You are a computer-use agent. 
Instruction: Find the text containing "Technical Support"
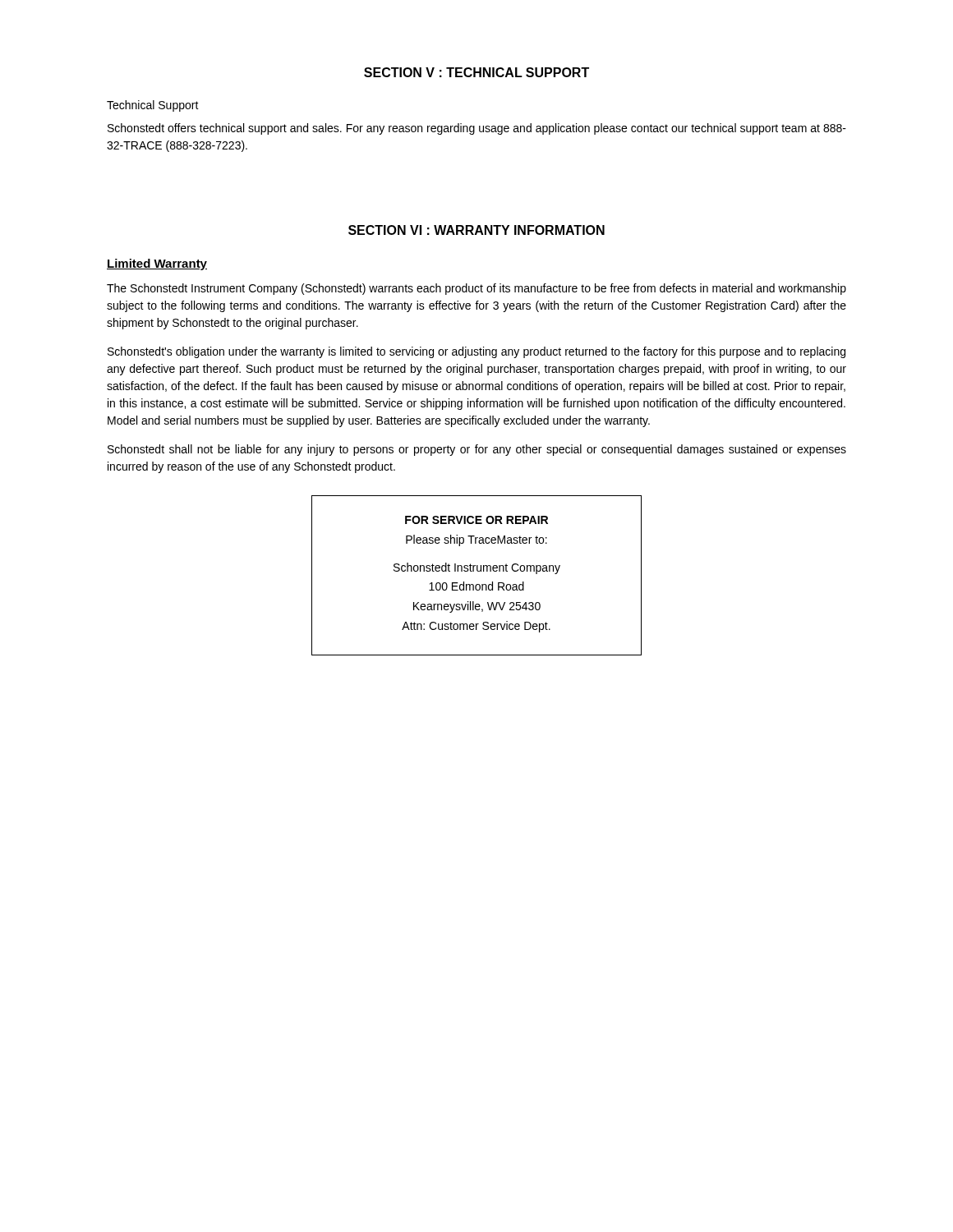[153, 105]
